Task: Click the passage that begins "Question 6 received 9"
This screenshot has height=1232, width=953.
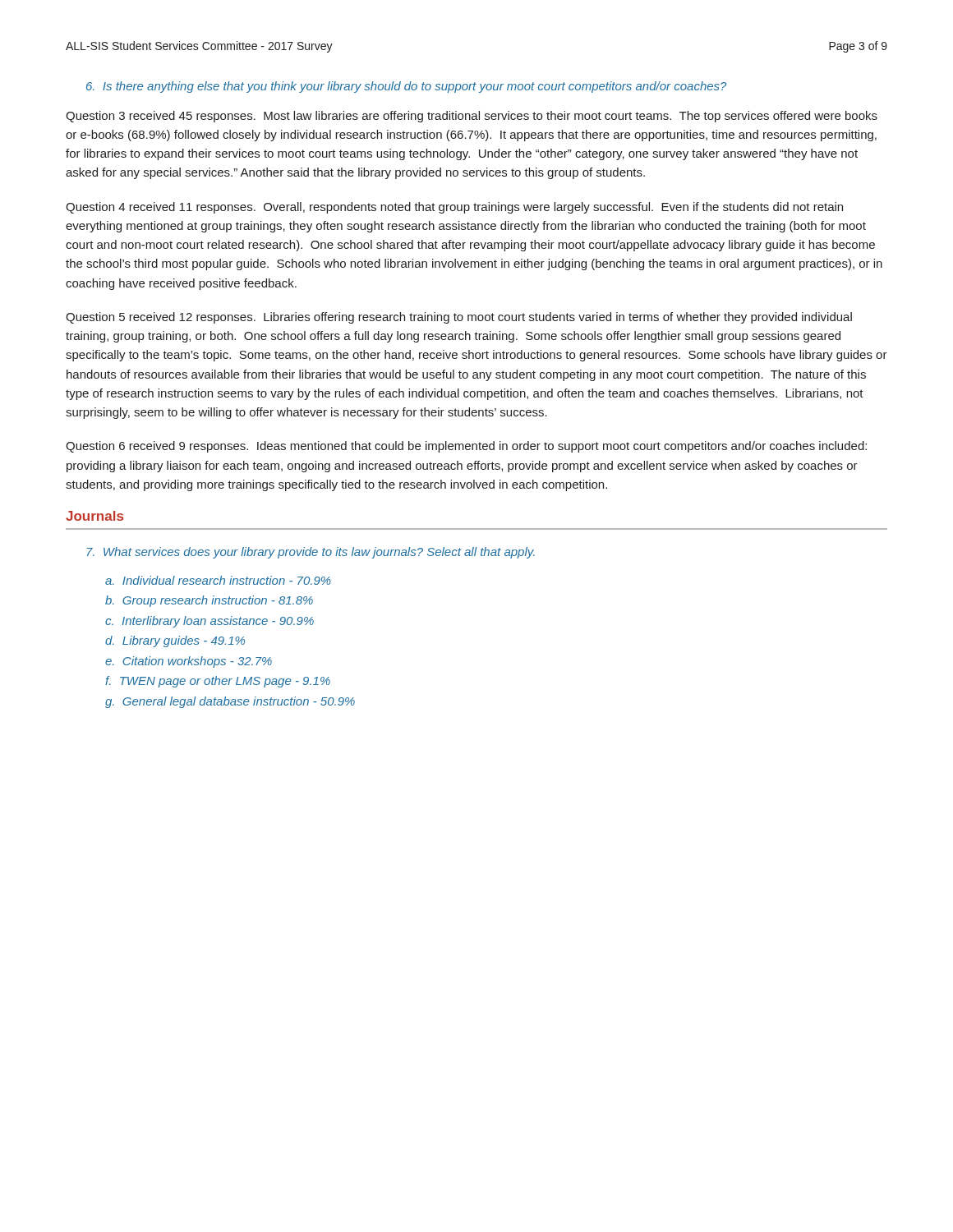Action: click(x=469, y=465)
